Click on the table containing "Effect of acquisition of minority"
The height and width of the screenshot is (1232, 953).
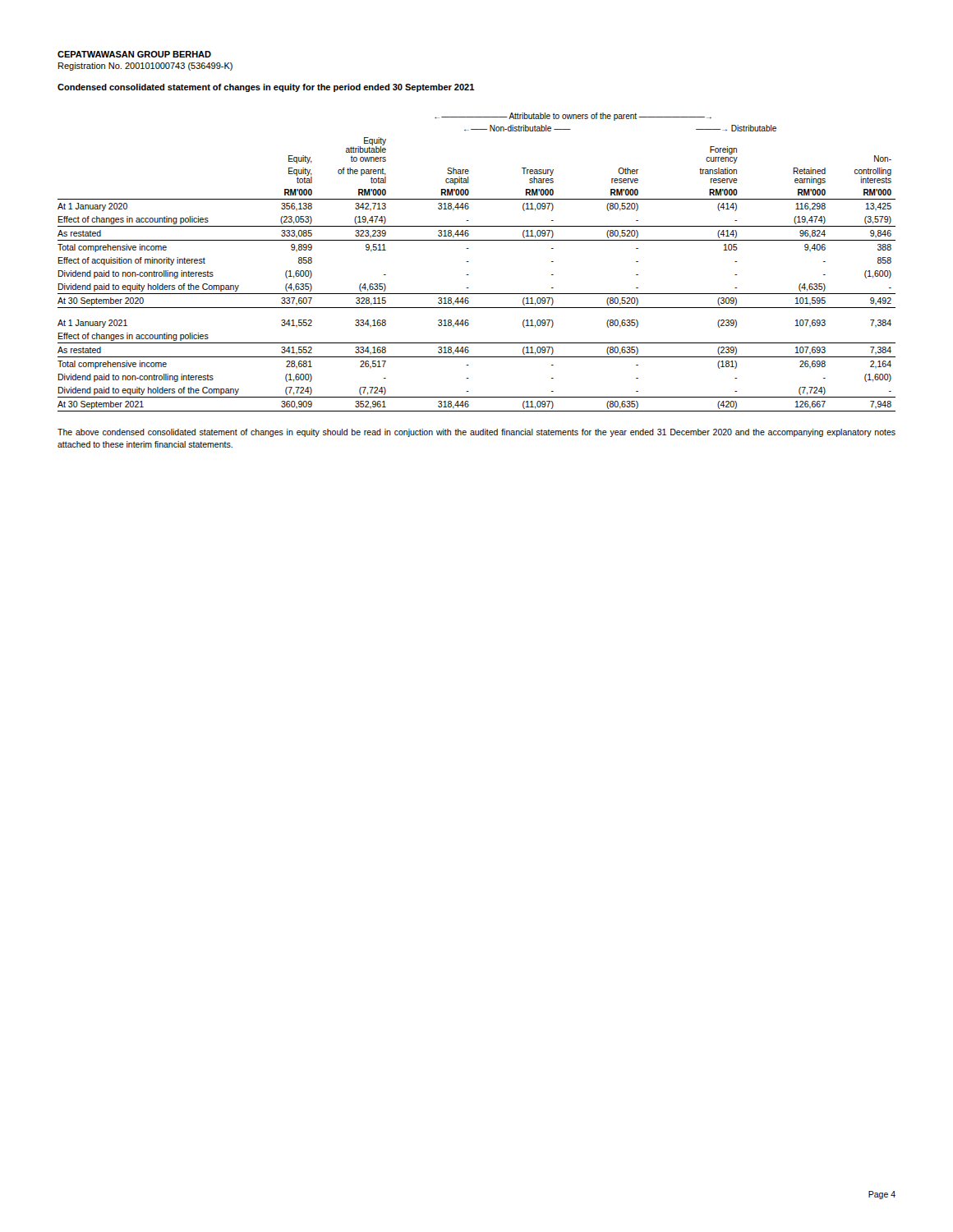[476, 261]
